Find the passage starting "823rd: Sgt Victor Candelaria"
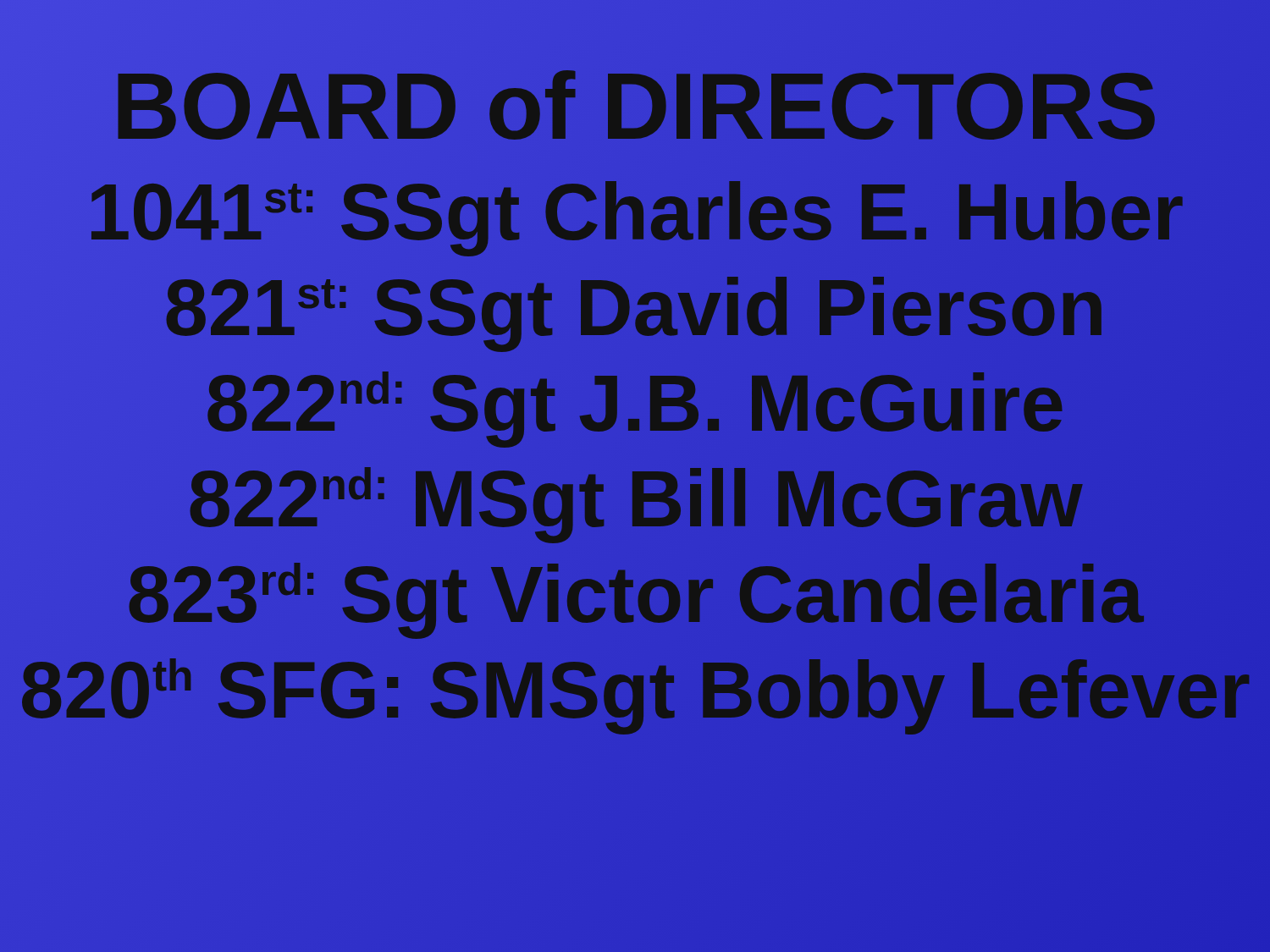The height and width of the screenshot is (952, 1270). (635, 595)
